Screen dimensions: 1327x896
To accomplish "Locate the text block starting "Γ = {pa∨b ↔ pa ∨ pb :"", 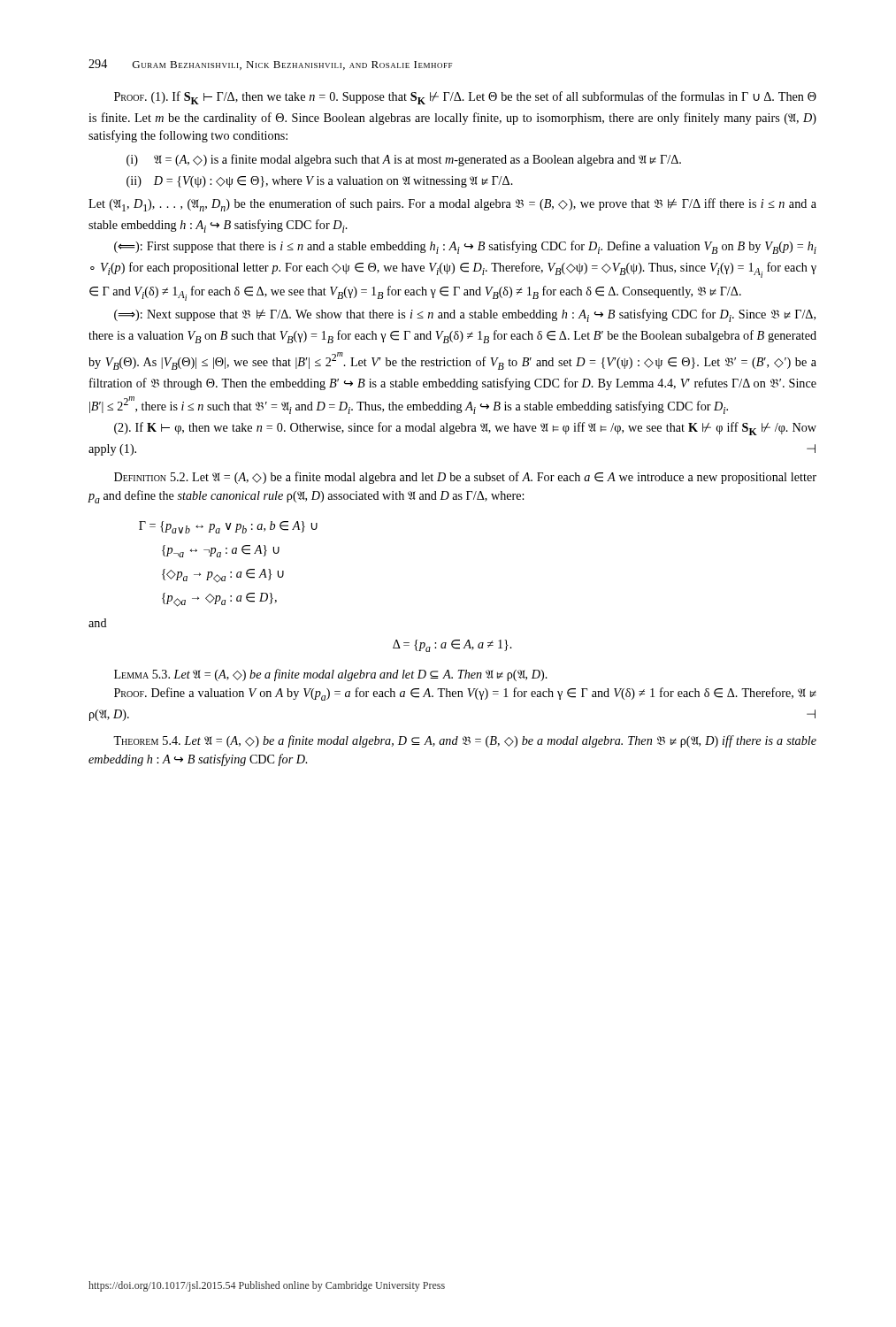I will [228, 563].
